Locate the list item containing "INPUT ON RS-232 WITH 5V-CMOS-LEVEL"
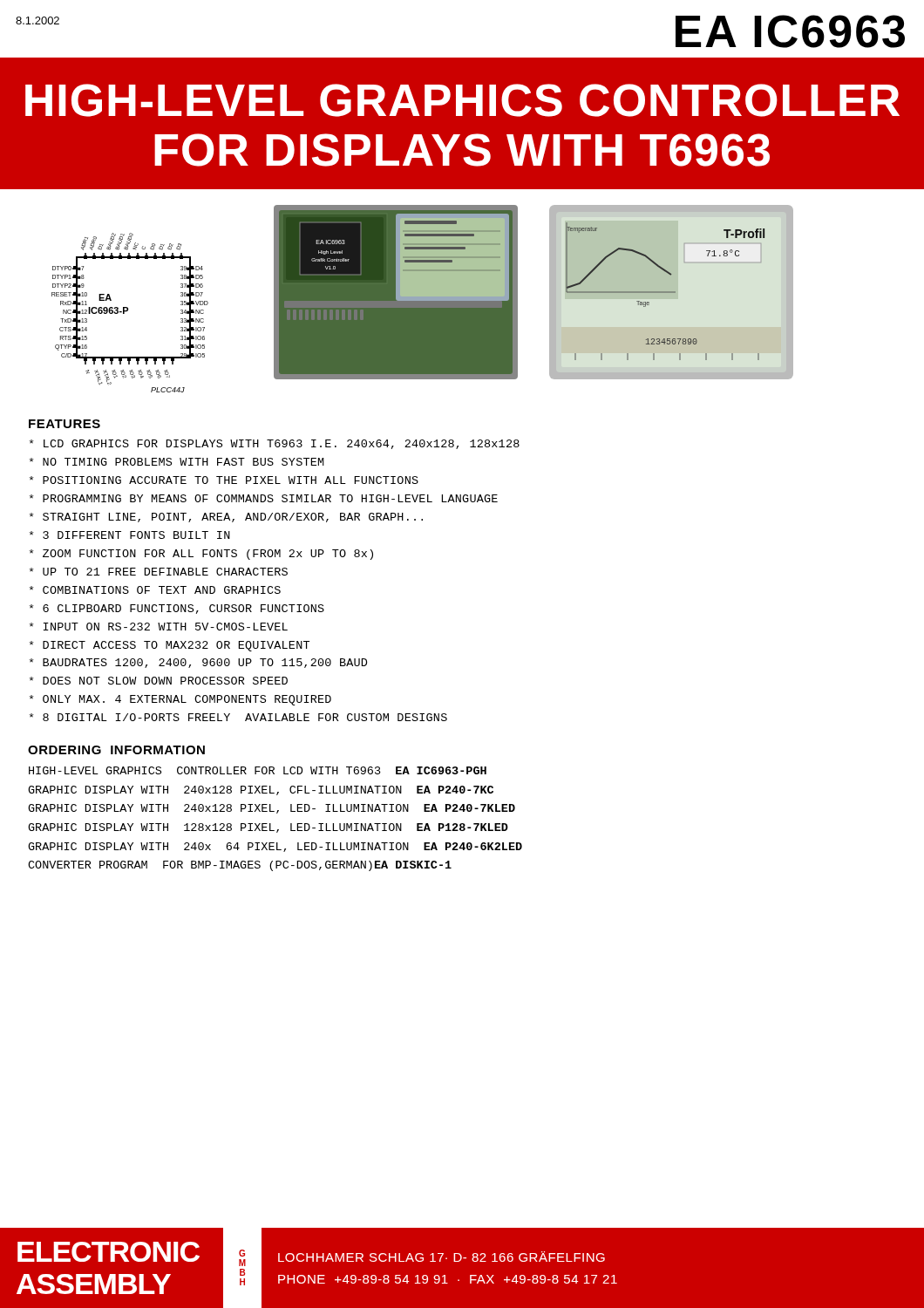This screenshot has height=1308, width=924. pyautogui.click(x=158, y=627)
